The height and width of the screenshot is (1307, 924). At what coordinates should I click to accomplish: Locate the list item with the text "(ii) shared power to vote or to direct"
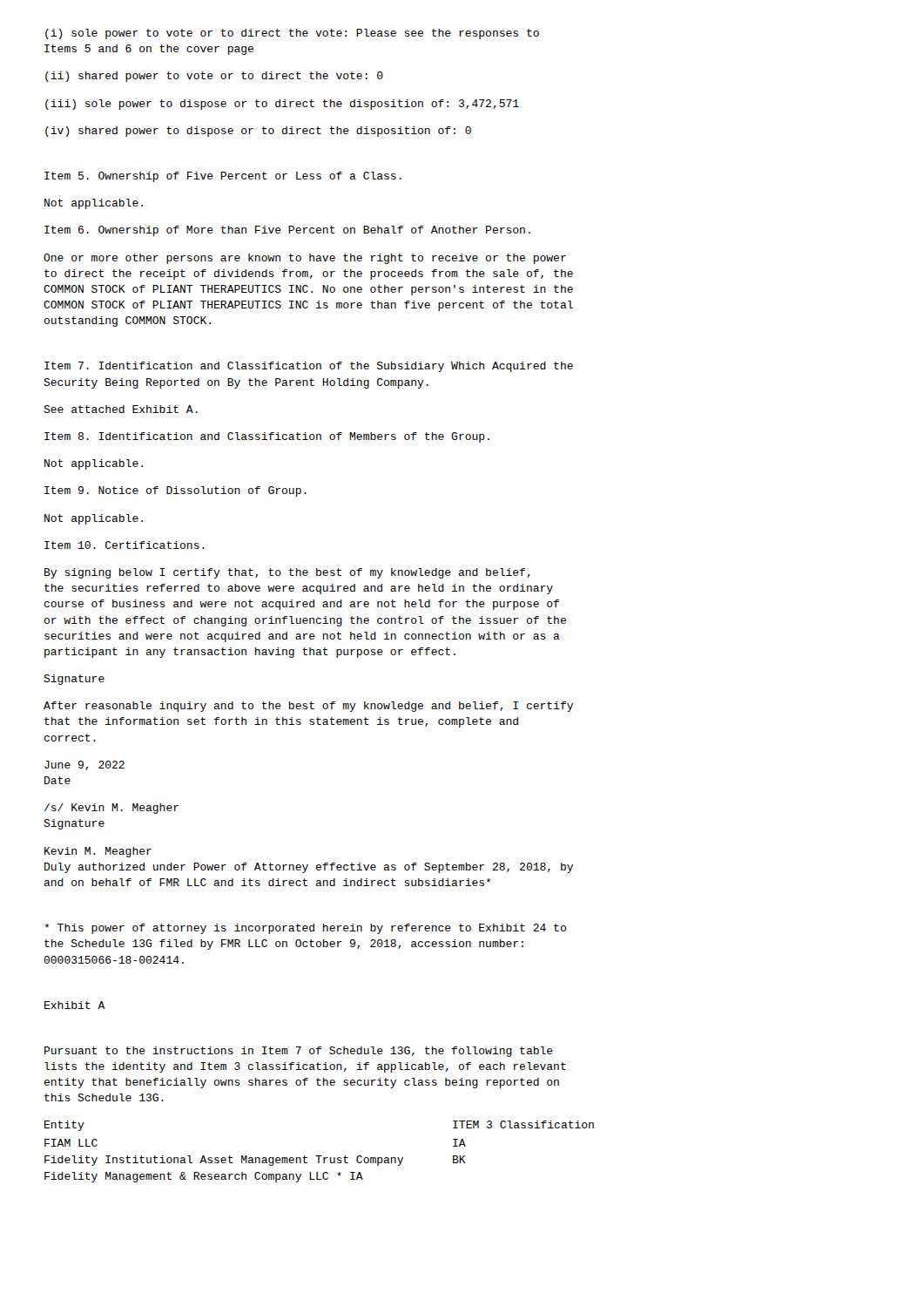(213, 77)
